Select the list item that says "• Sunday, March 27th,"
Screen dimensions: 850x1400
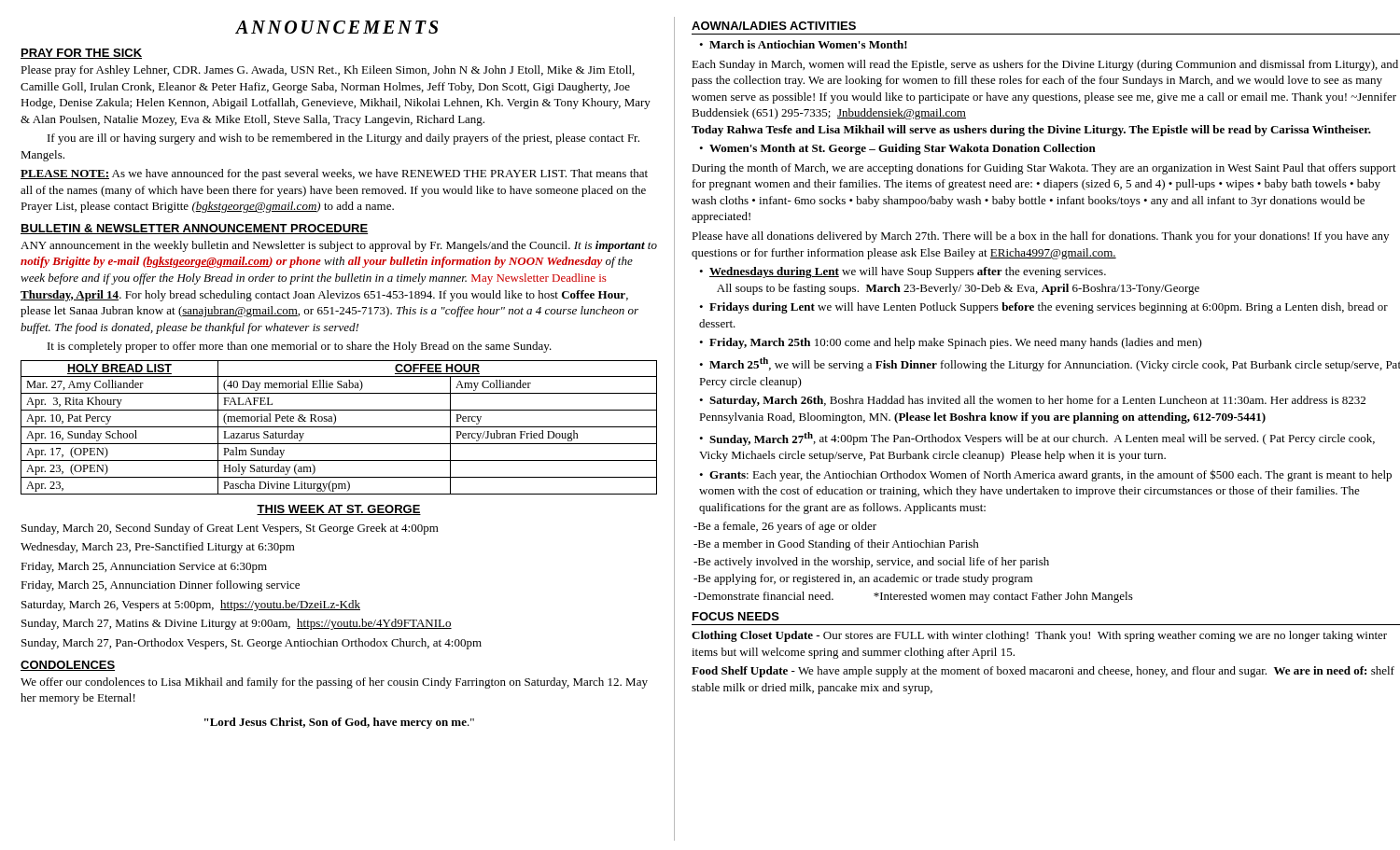[x=1050, y=446]
